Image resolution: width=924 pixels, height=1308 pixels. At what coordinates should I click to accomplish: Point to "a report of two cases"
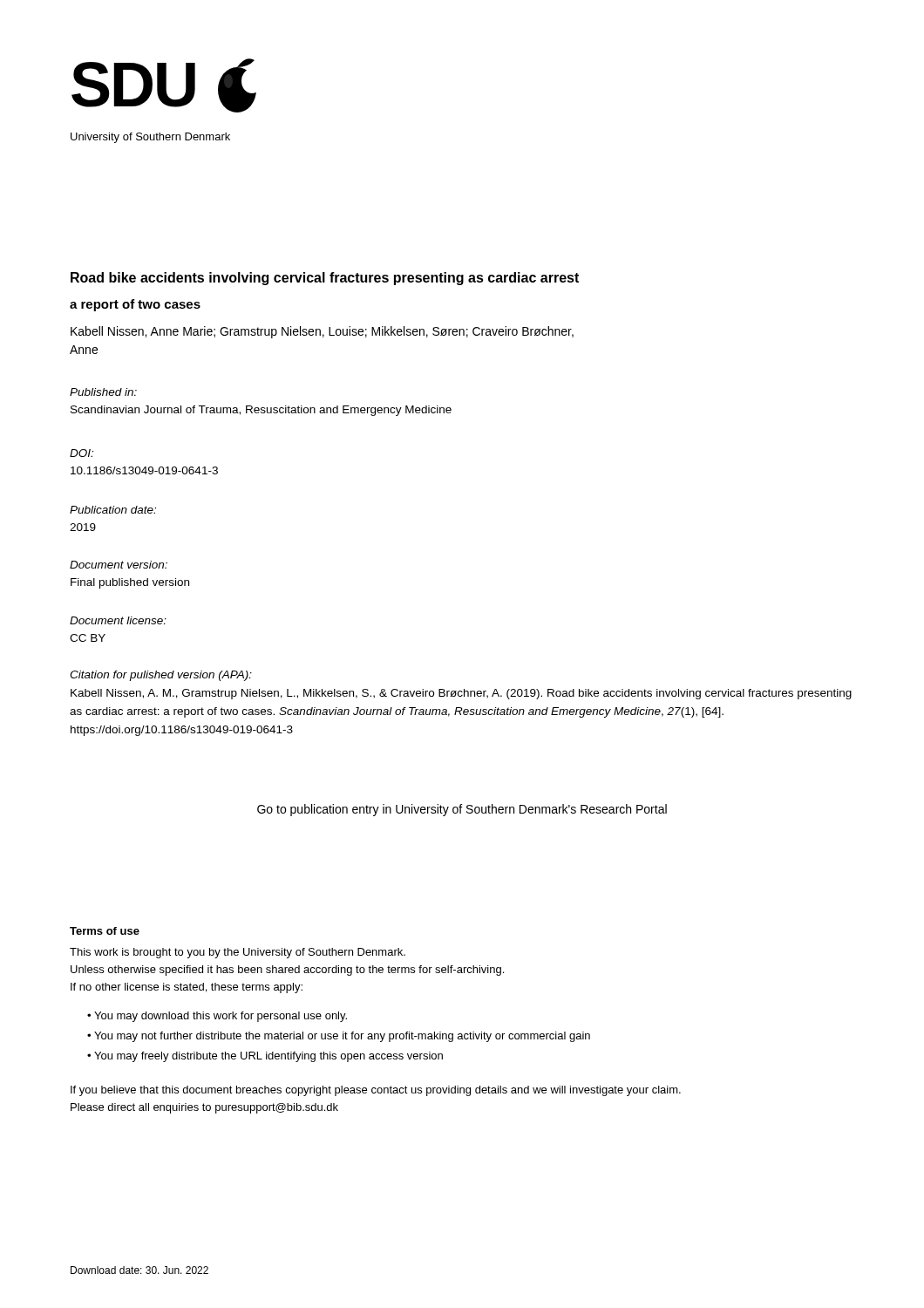[x=135, y=305]
